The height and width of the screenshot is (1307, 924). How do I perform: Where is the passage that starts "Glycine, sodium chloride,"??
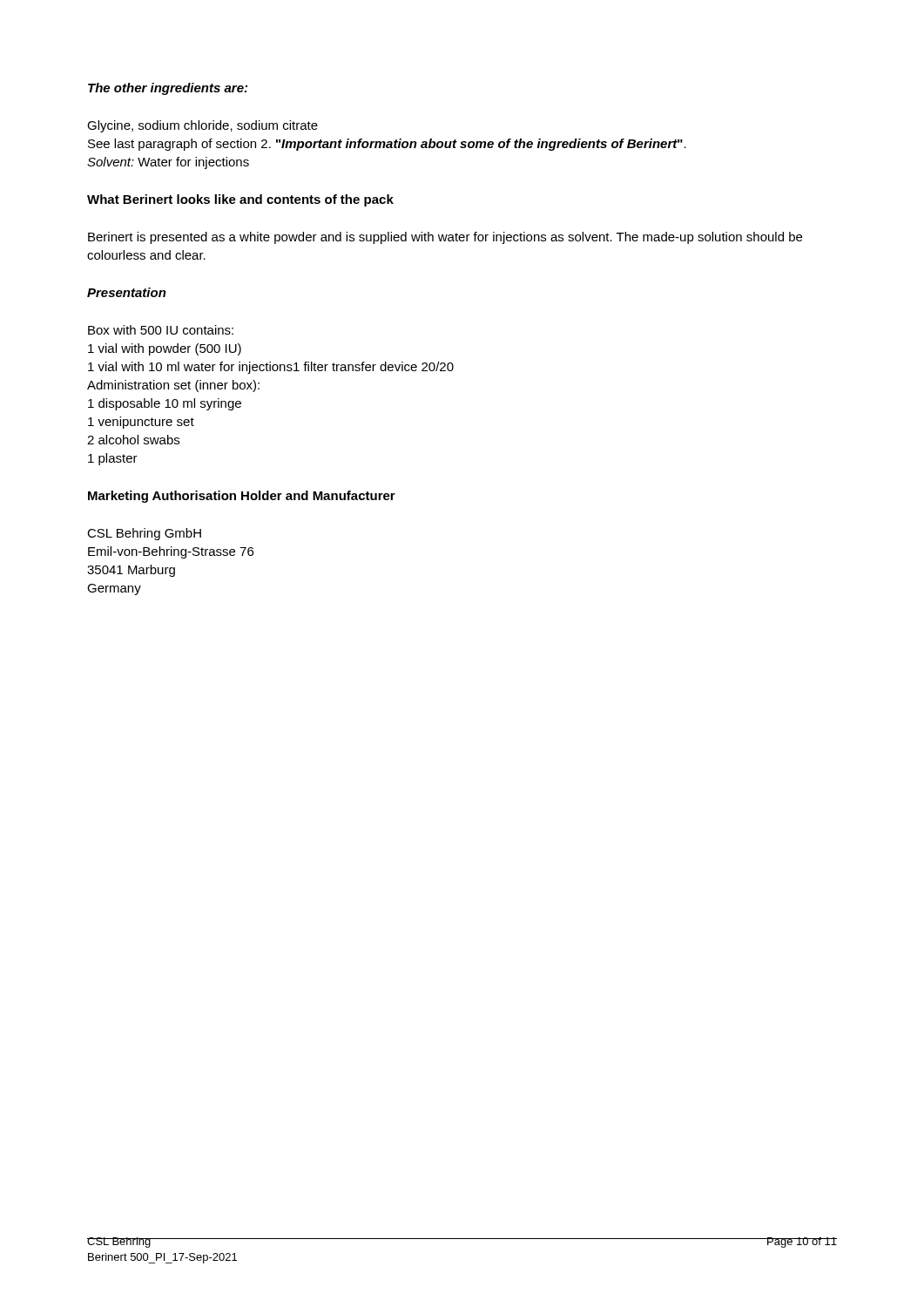[462, 143]
